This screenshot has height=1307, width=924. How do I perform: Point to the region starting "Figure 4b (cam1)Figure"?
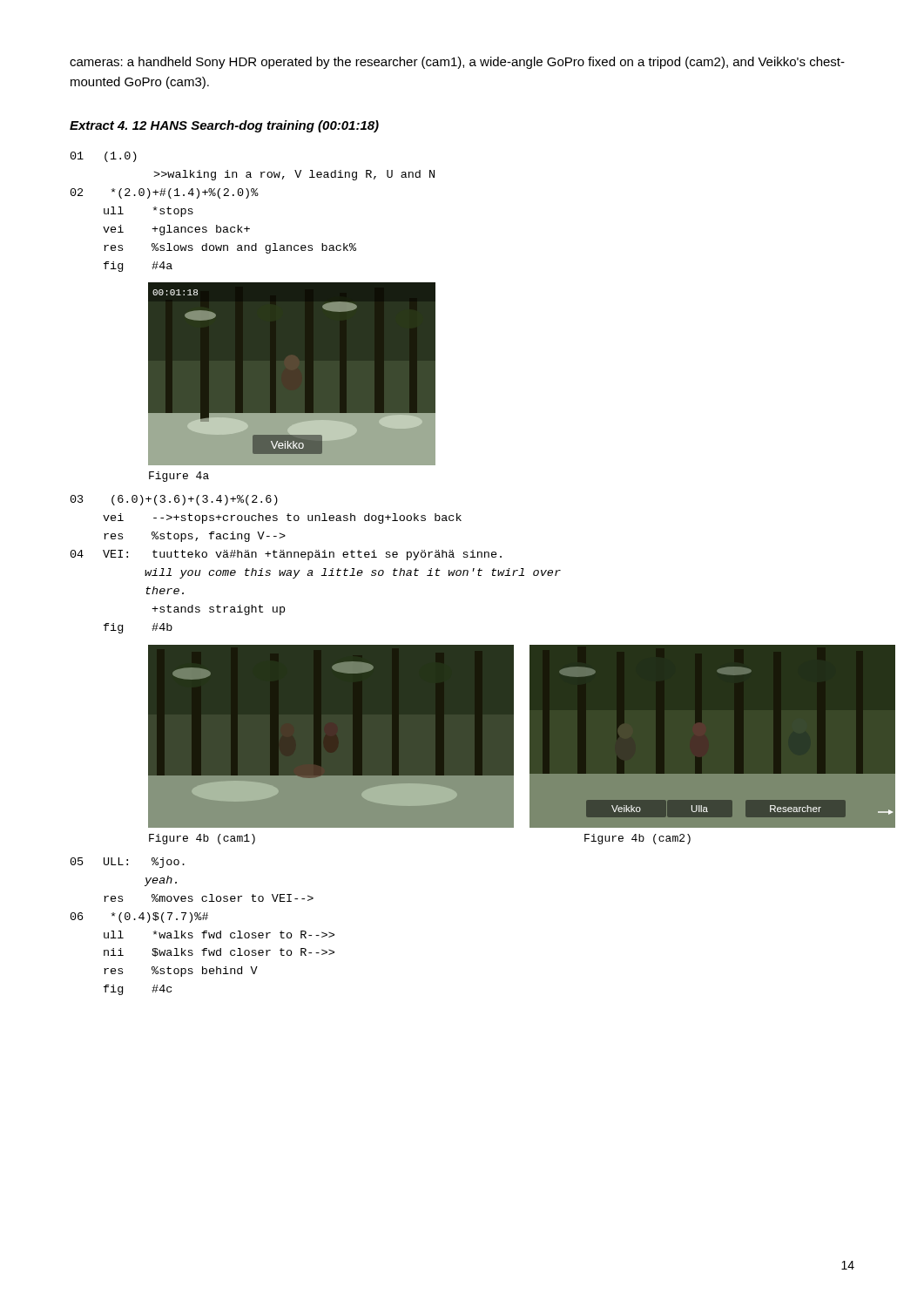tap(199, 840)
